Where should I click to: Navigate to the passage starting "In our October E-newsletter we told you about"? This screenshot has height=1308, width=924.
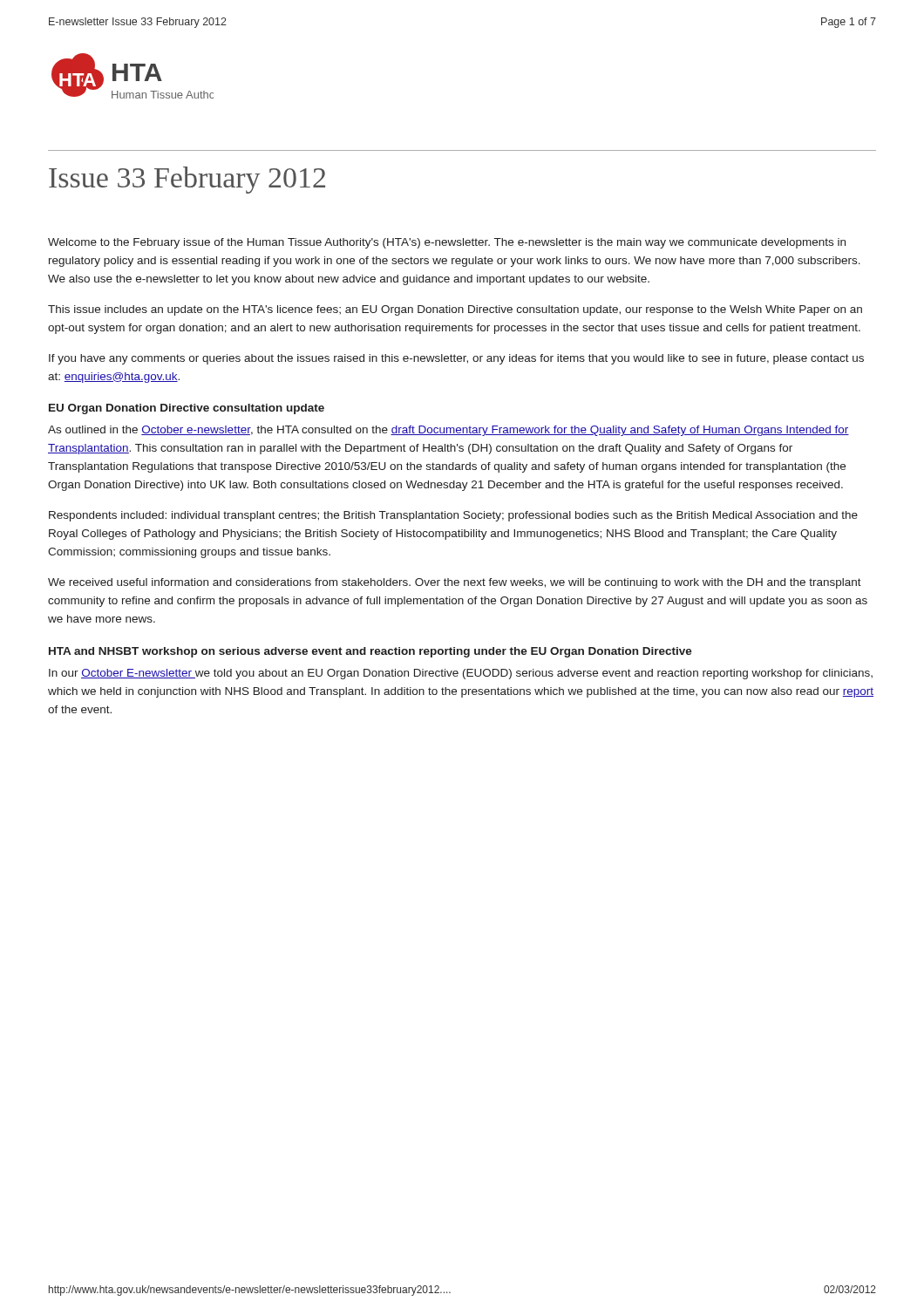pyautogui.click(x=461, y=691)
